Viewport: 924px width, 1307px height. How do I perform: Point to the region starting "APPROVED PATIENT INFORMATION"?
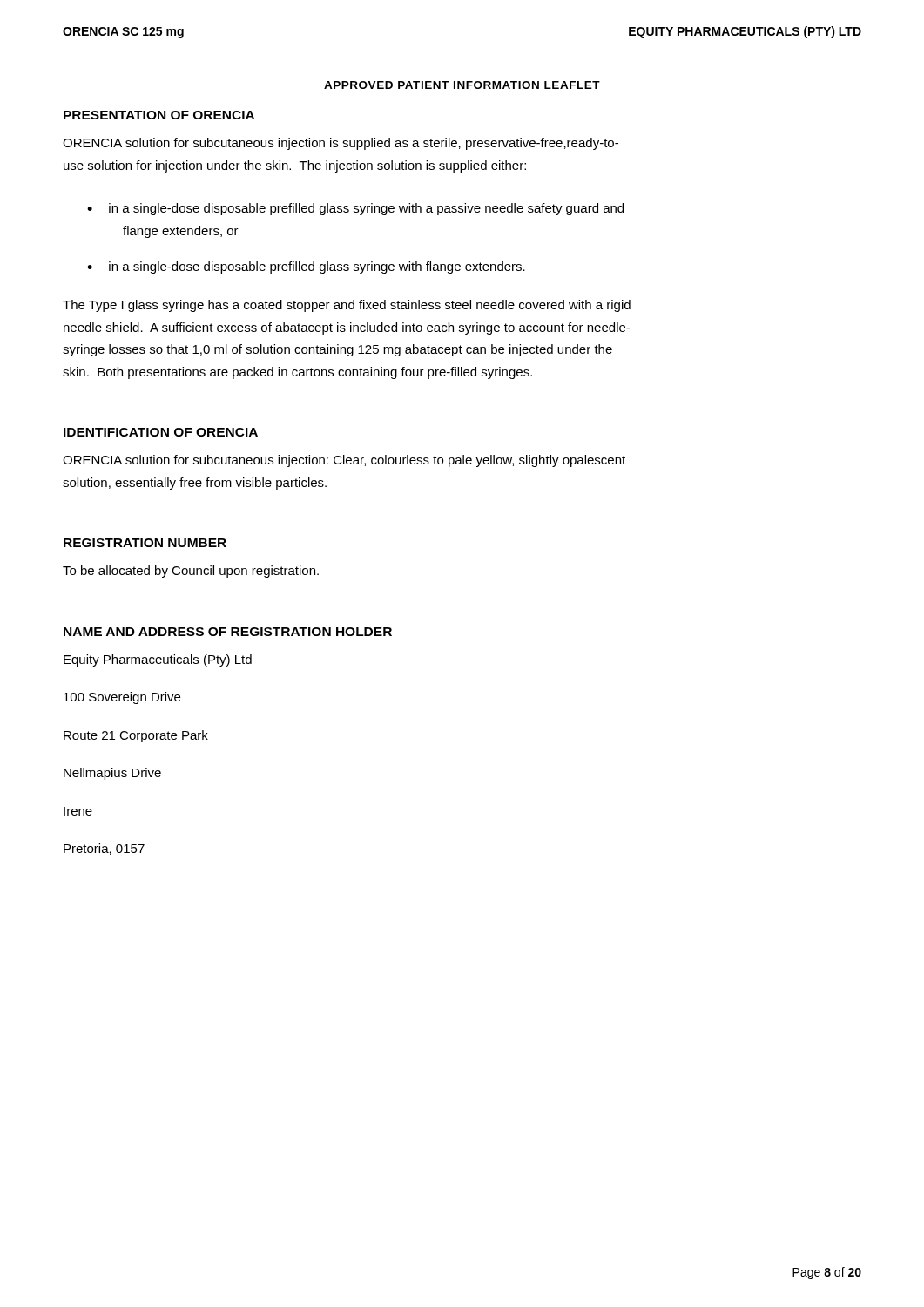(x=462, y=85)
